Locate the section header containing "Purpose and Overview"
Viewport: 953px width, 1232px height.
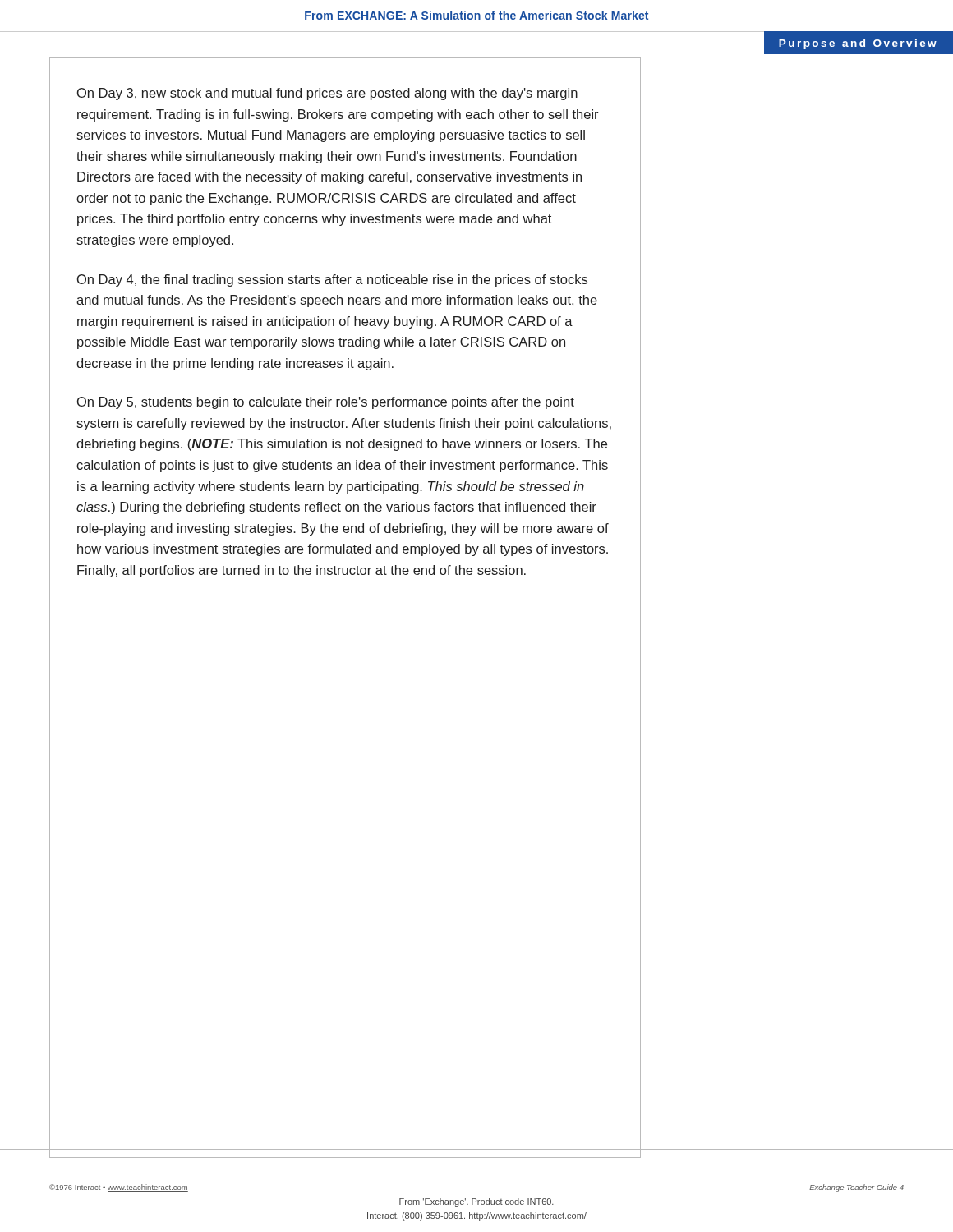[x=858, y=43]
